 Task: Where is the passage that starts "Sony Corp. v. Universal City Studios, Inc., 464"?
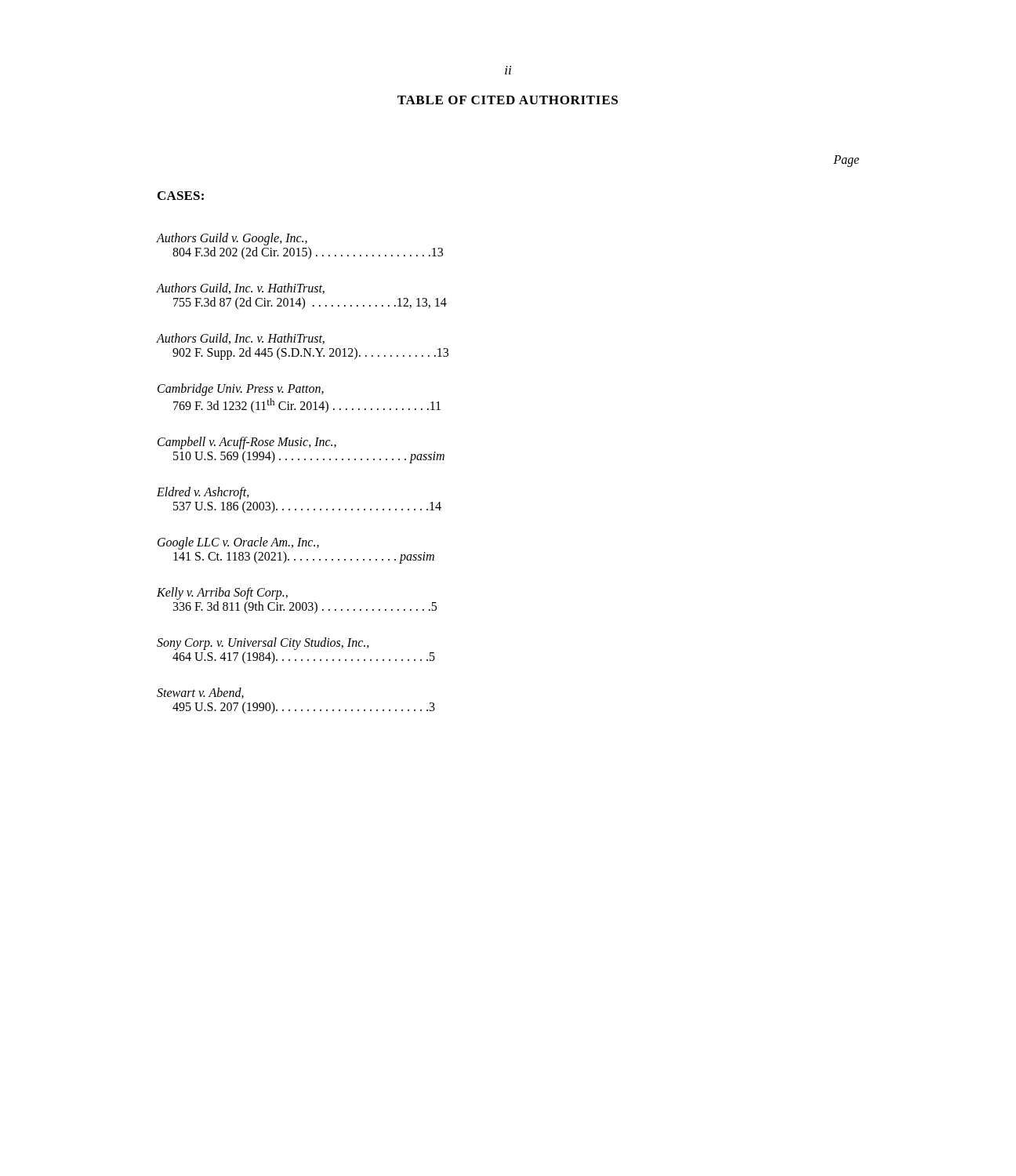click(x=263, y=644)
